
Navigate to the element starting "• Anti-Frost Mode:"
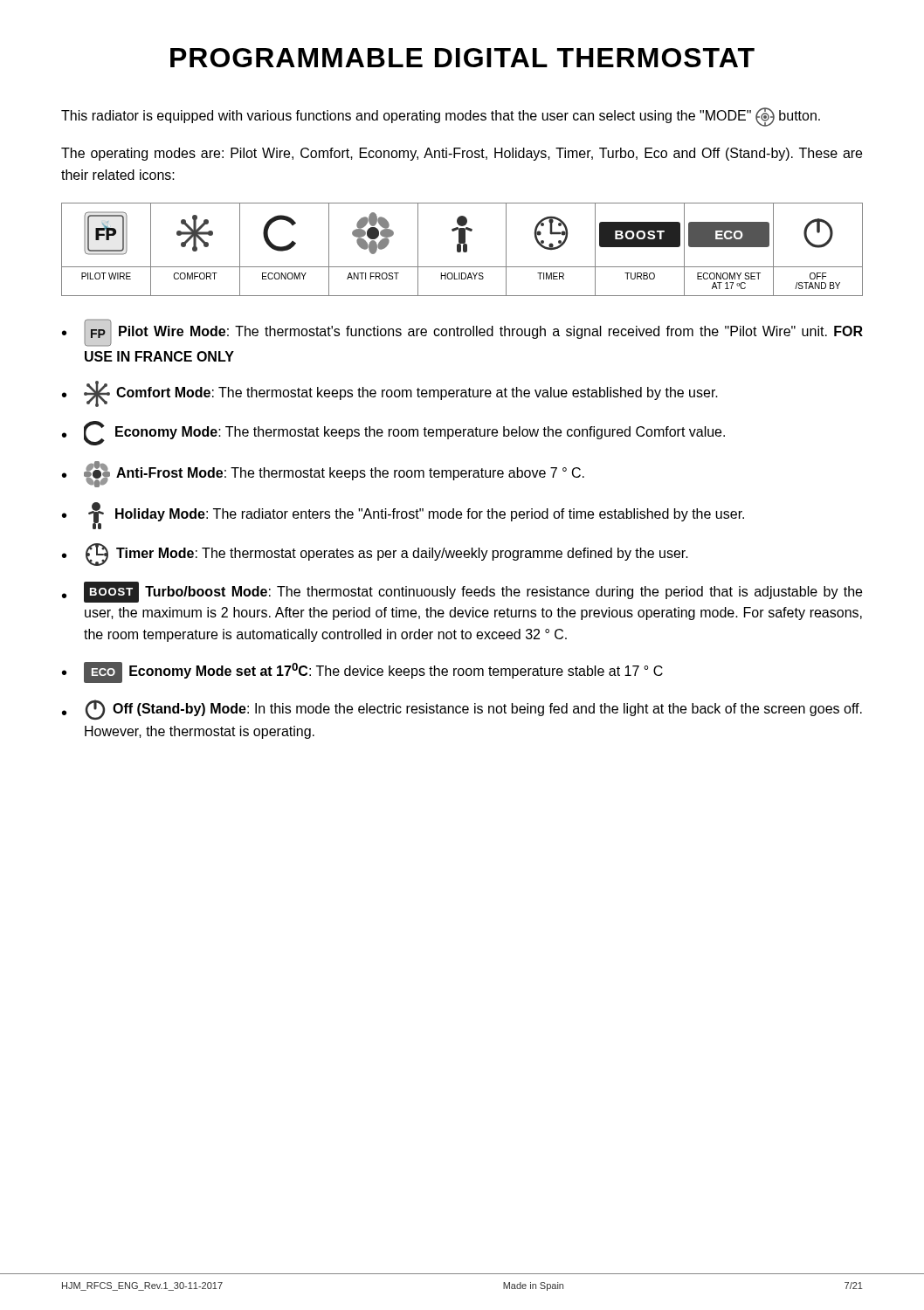pos(462,475)
